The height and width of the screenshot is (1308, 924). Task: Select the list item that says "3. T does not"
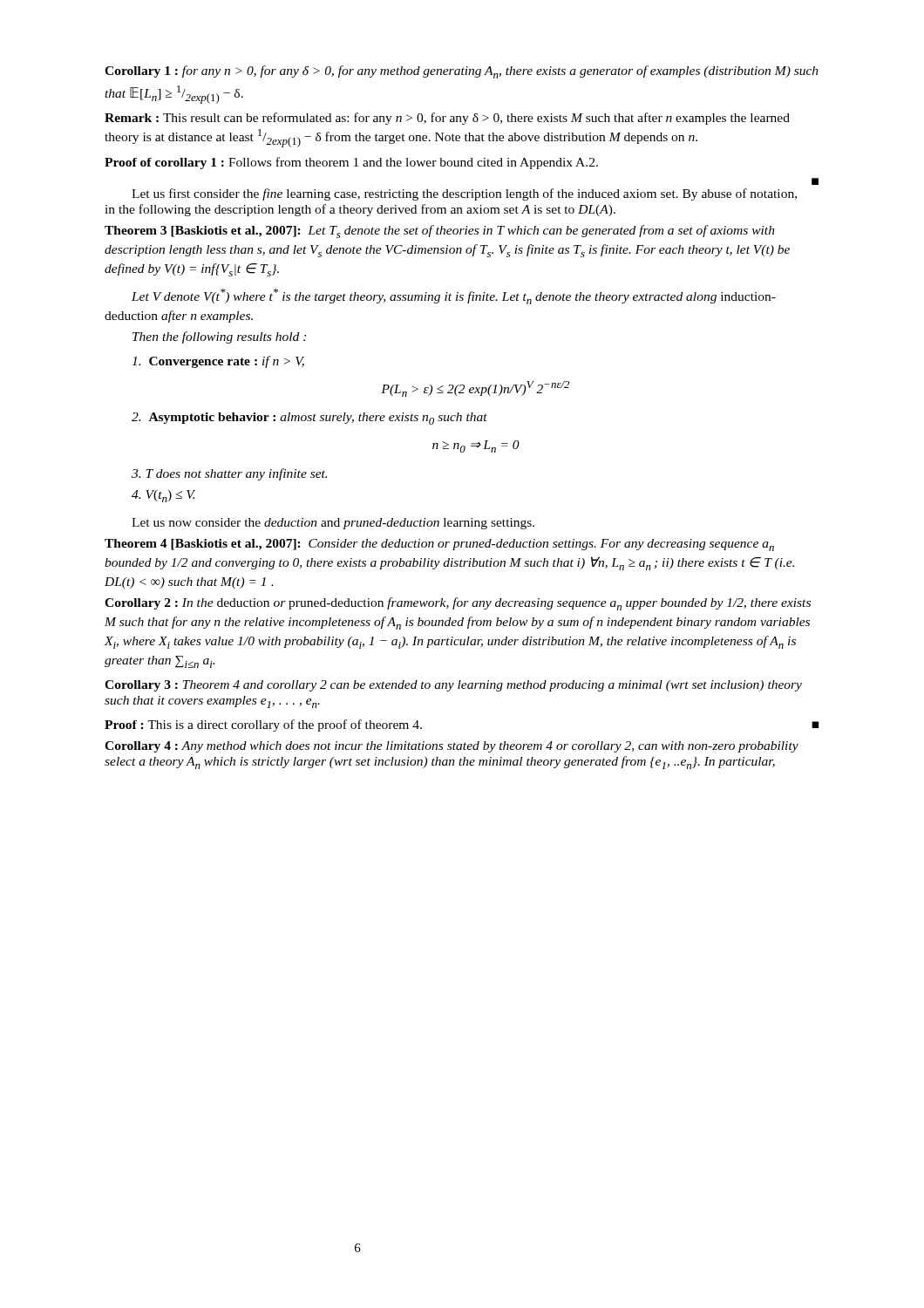point(230,473)
